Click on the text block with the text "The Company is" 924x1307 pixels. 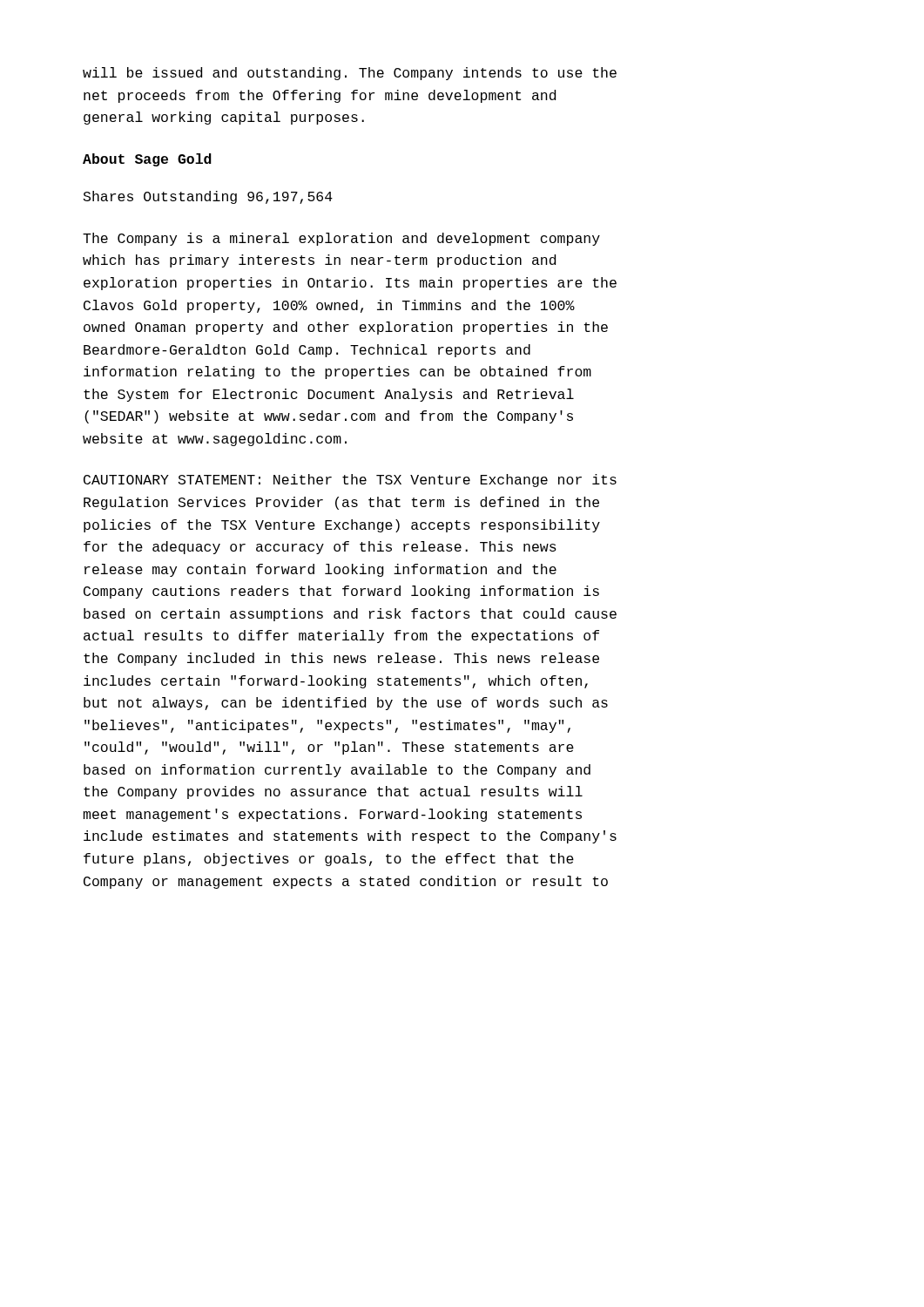(350, 339)
